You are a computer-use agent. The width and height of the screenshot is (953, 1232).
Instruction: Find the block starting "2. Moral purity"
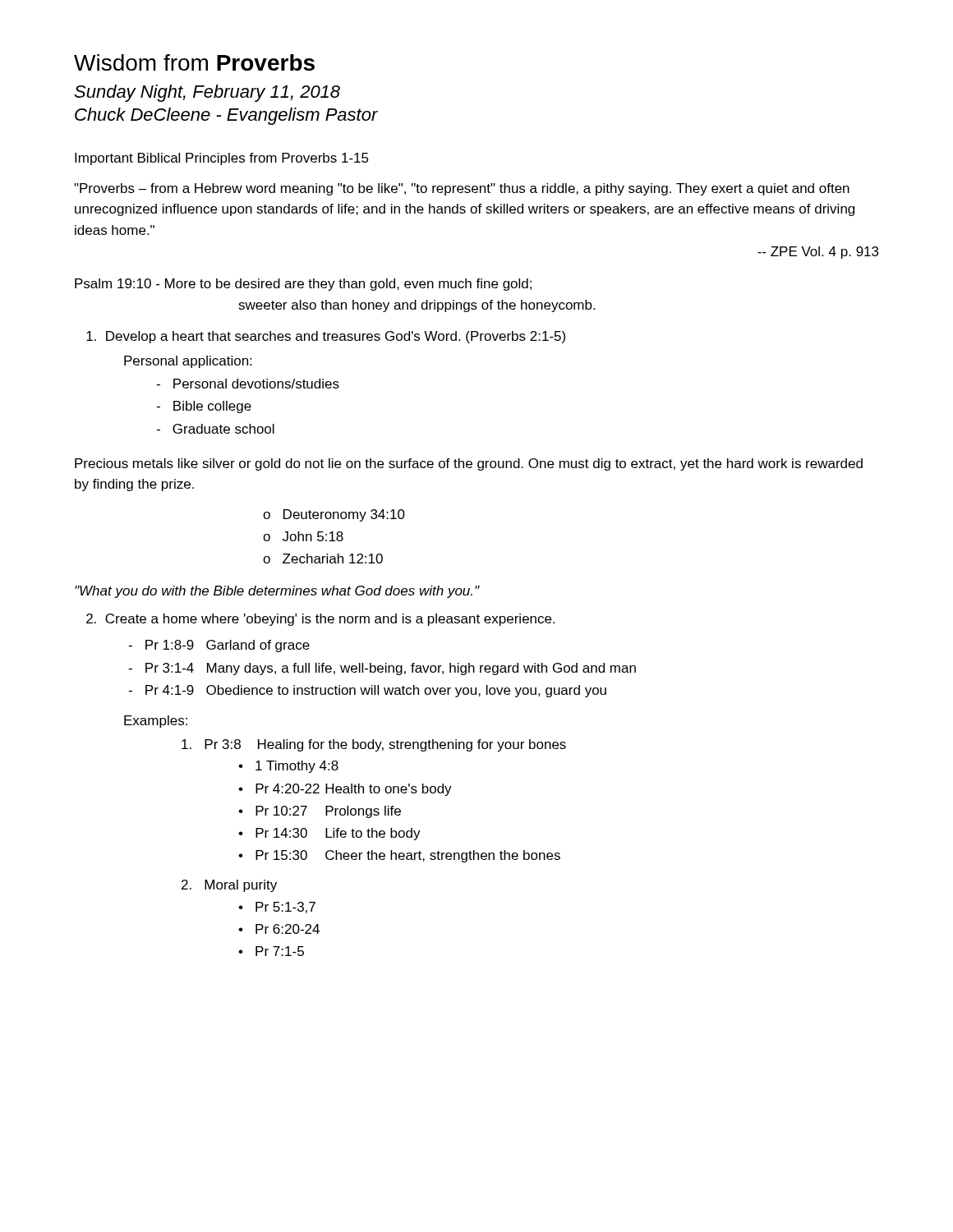pyautogui.click(x=229, y=885)
